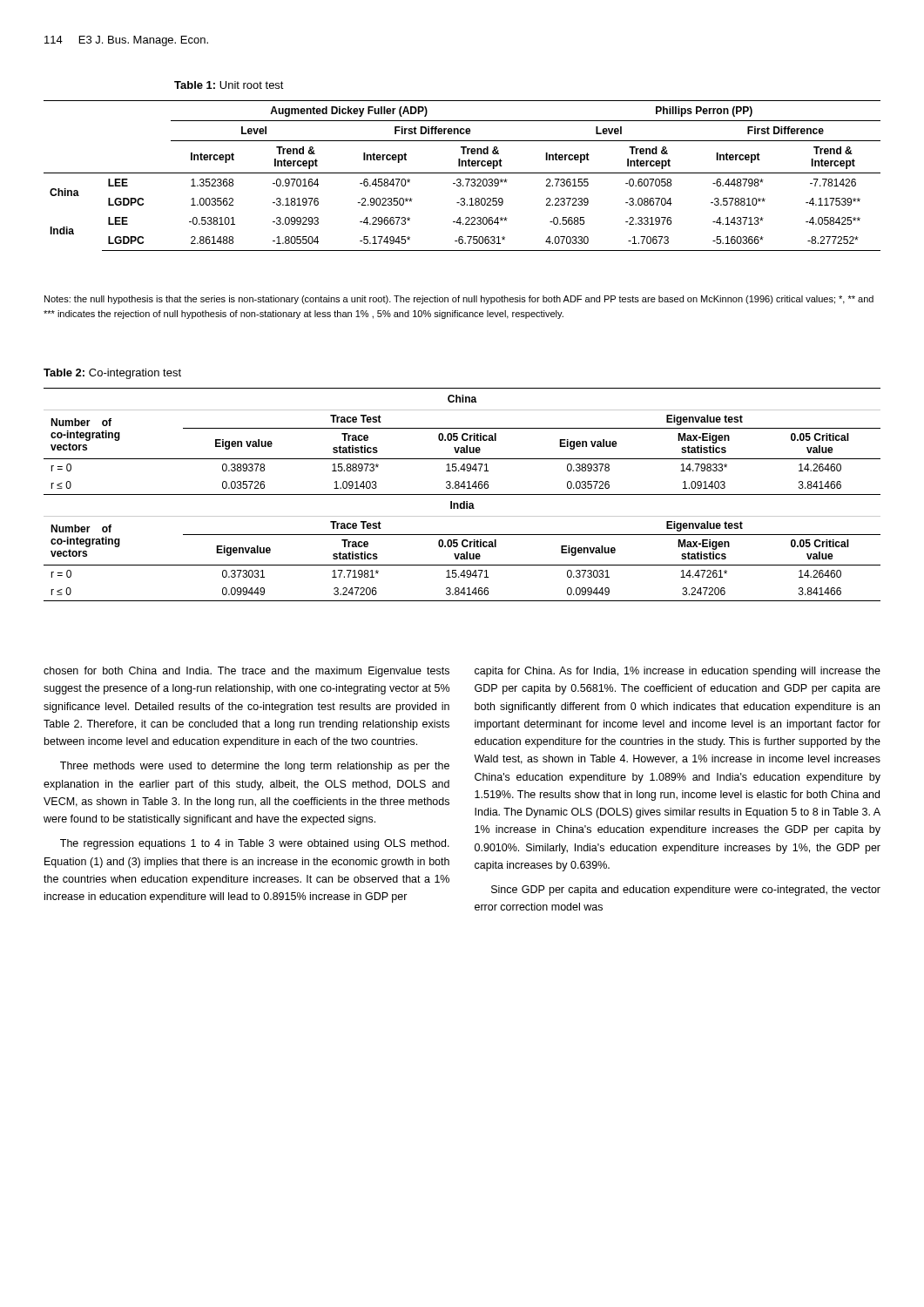Image resolution: width=924 pixels, height=1307 pixels.
Task: Click on the text block that says "capita for China. As for India, 1%"
Action: pyautogui.click(x=677, y=789)
